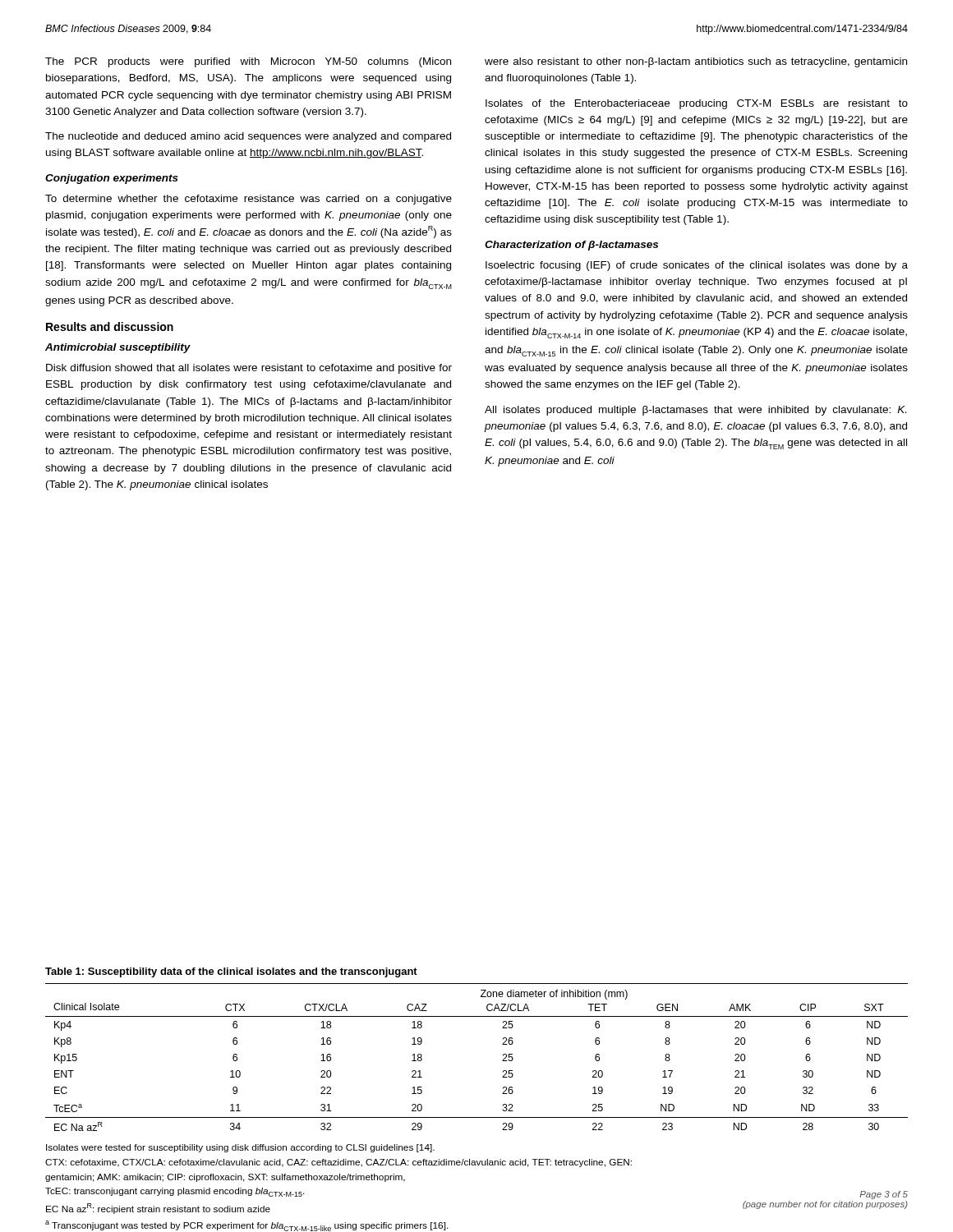The width and height of the screenshot is (953, 1232).
Task: Locate the section header containing "Results and discussion"
Action: click(x=110, y=326)
